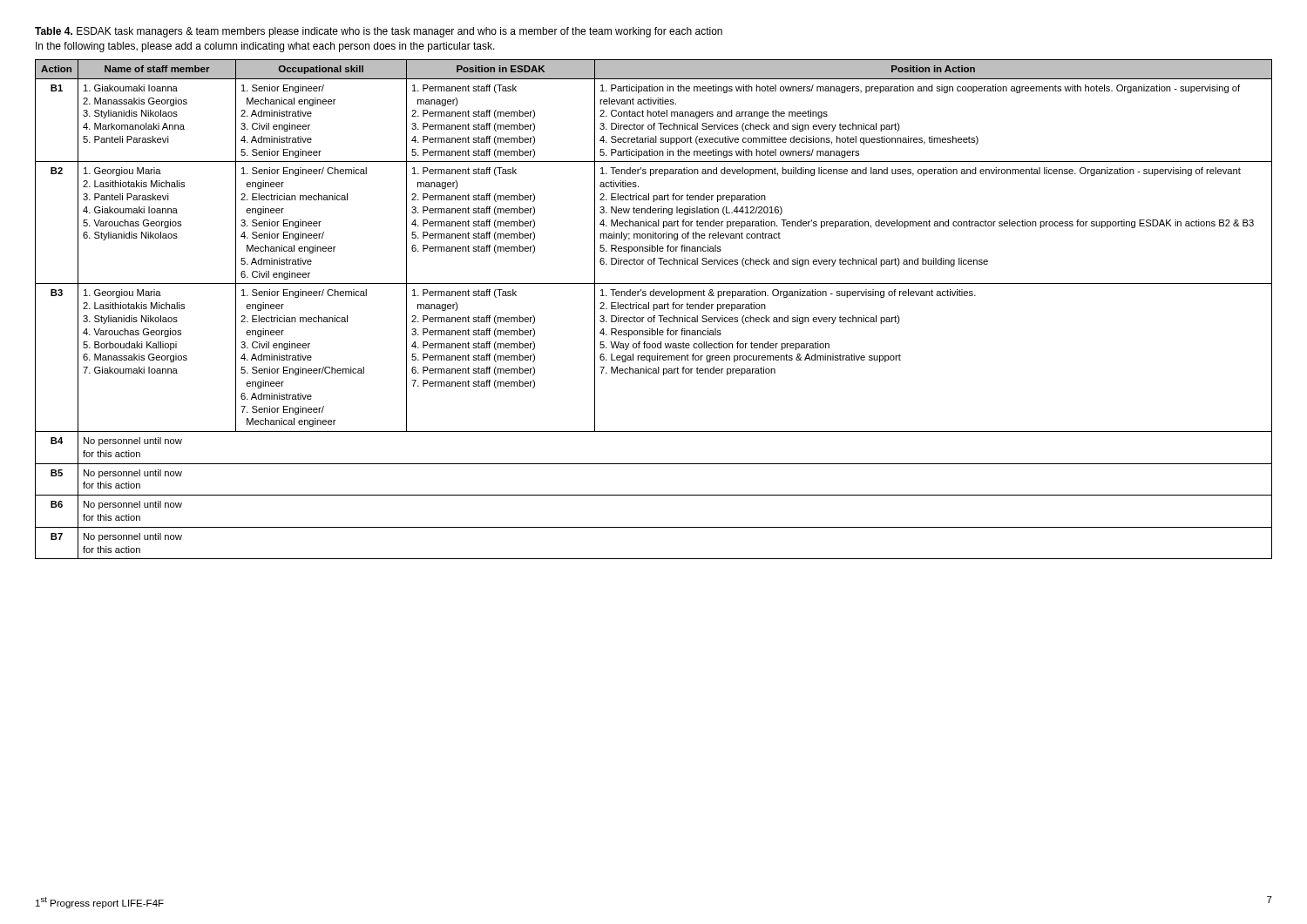Locate the caption that reads "Table 4. ESDAK task"

(x=379, y=39)
